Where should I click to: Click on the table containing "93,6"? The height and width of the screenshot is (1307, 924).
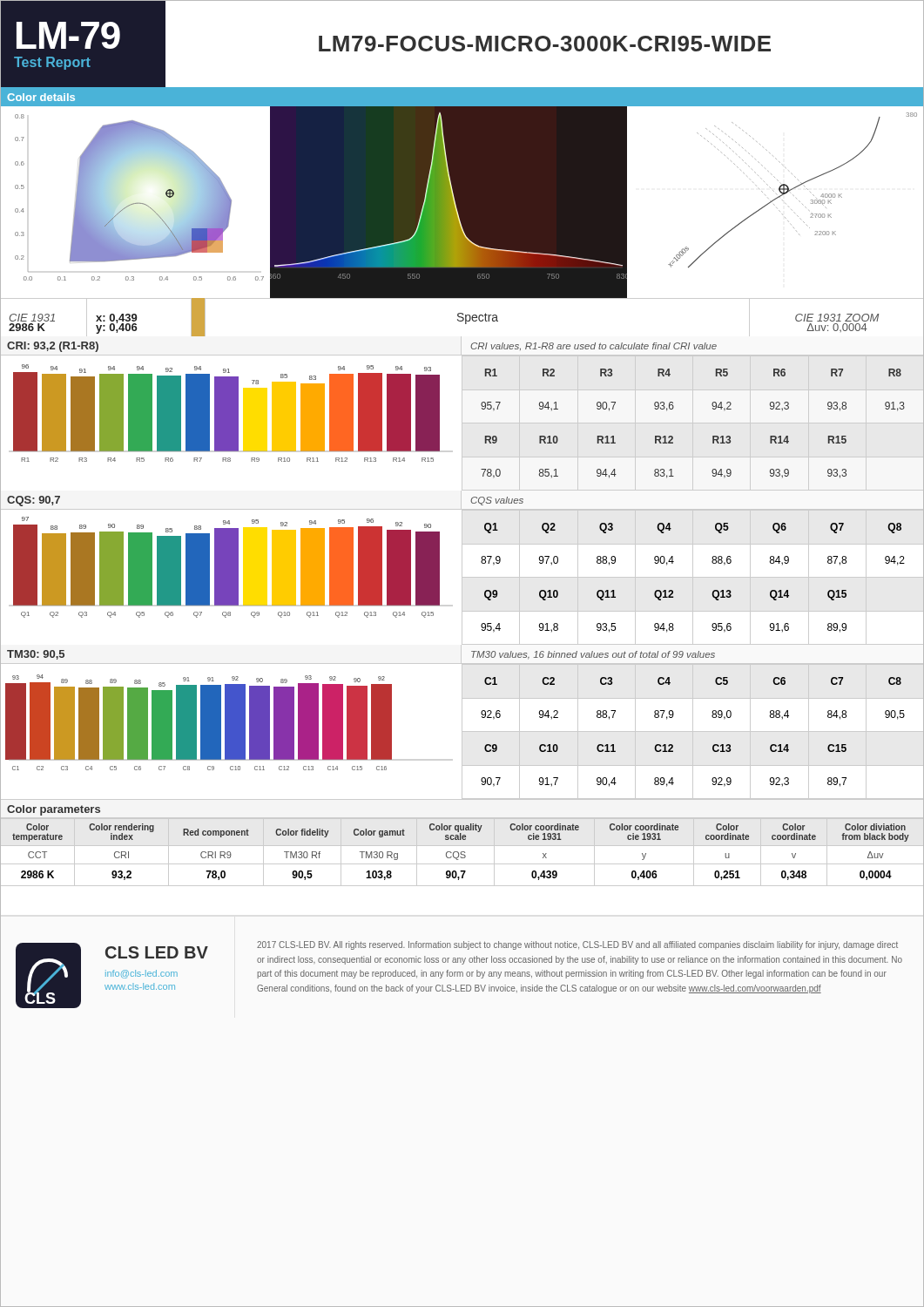pyautogui.click(x=693, y=423)
